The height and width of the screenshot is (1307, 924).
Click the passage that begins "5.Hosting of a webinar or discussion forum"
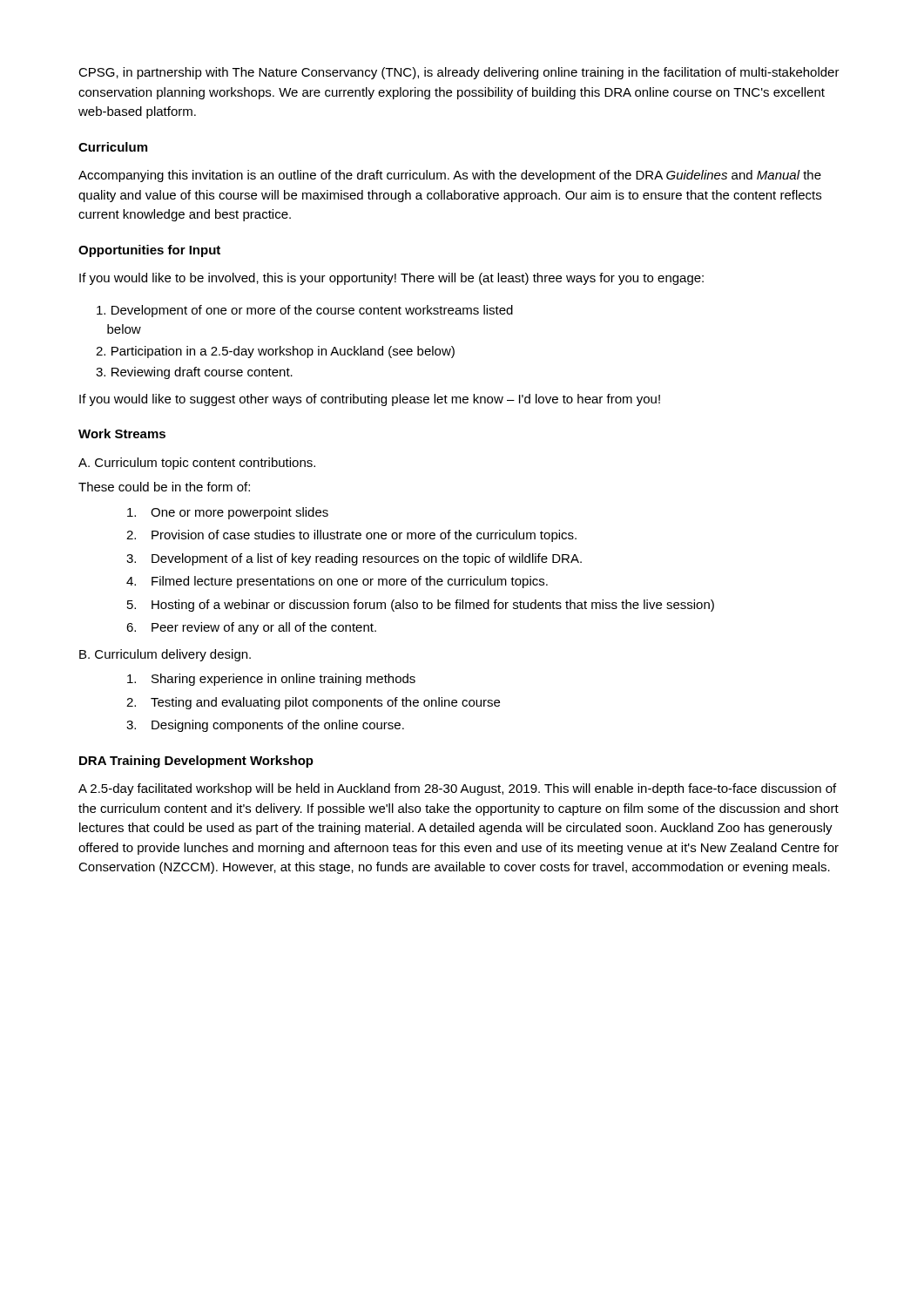(421, 604)
